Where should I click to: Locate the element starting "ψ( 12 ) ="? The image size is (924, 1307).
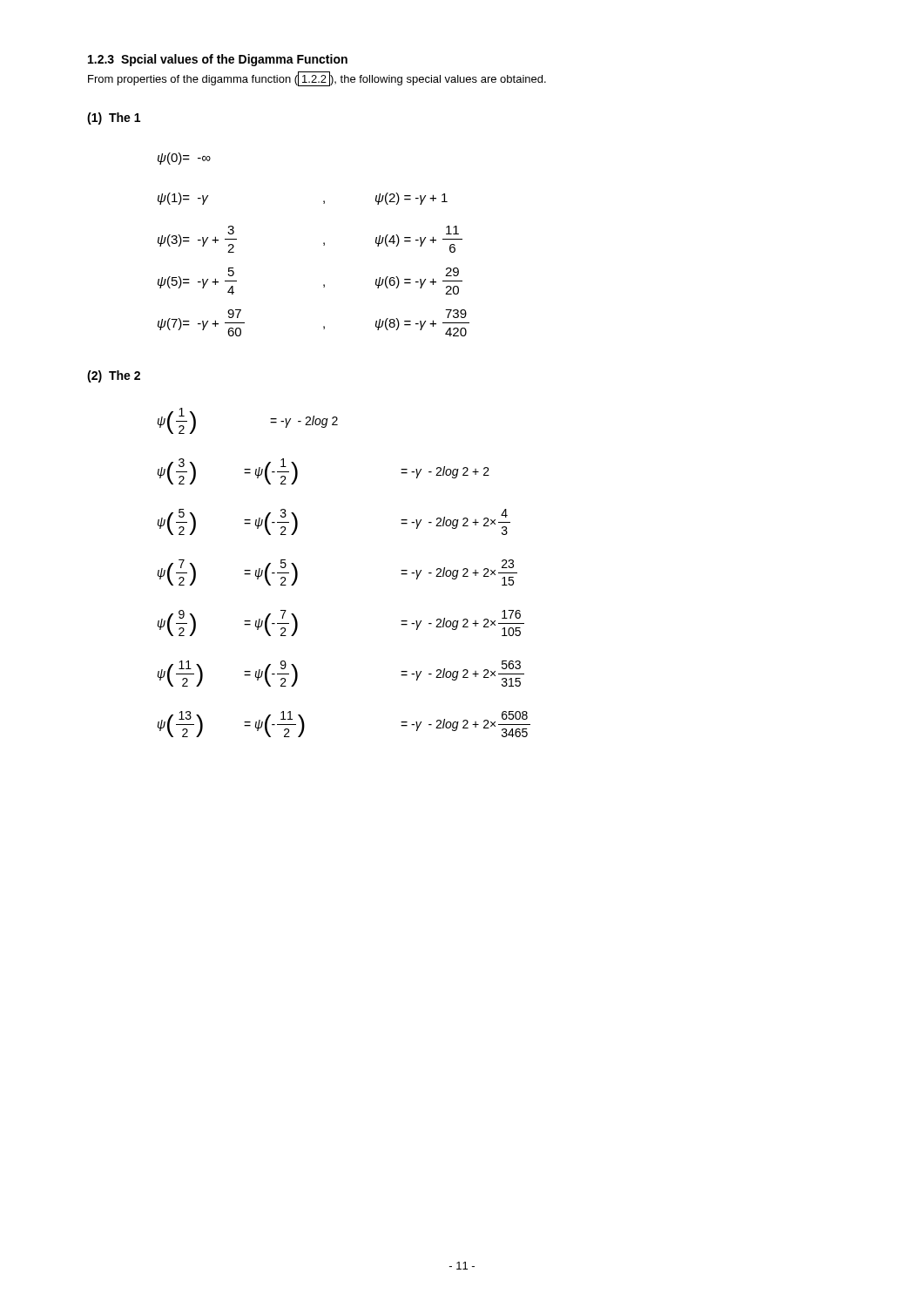click(x=506, y=572)
